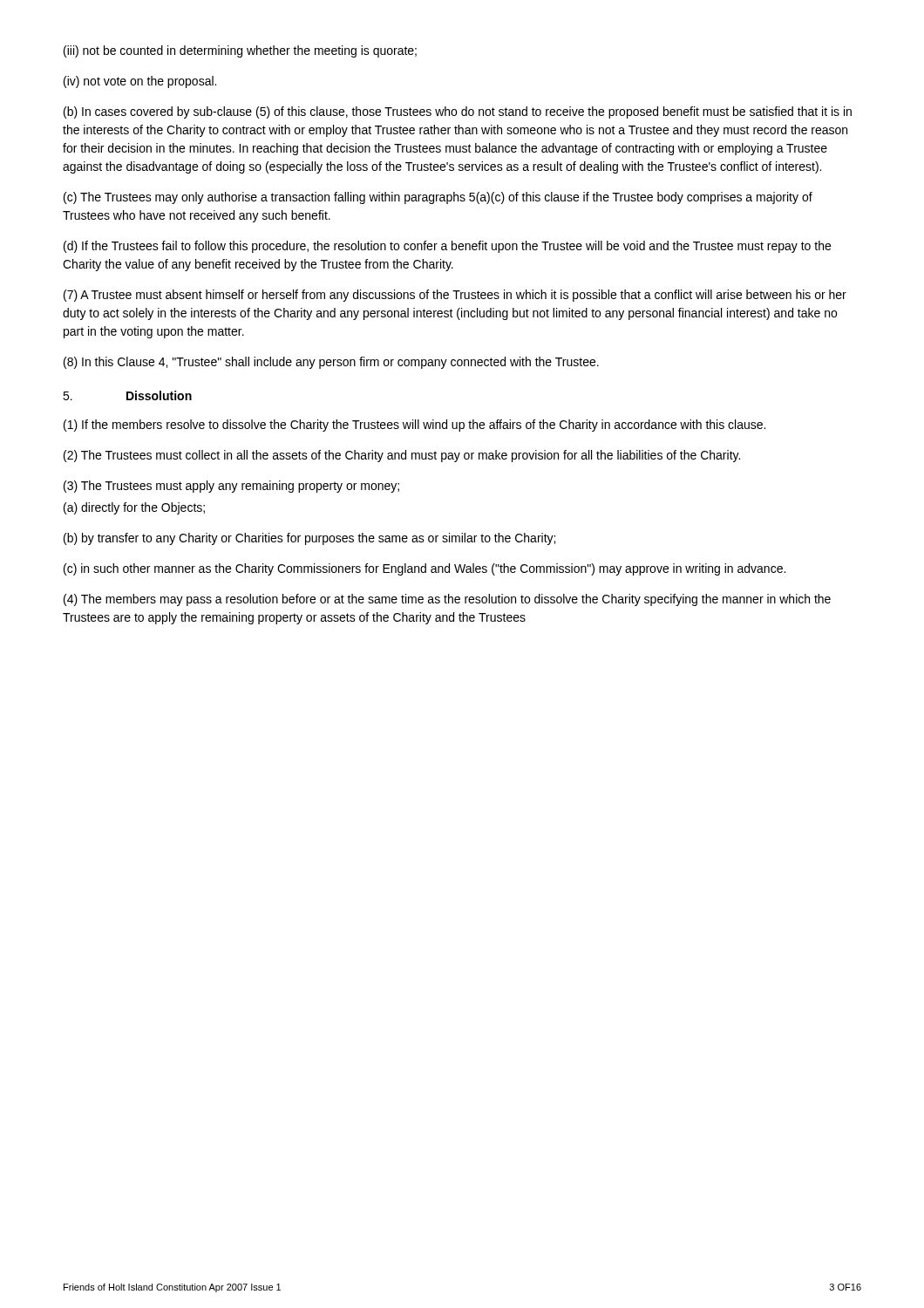
Task: Find the text starting "(b) by transfer to"
Action: 310,538
